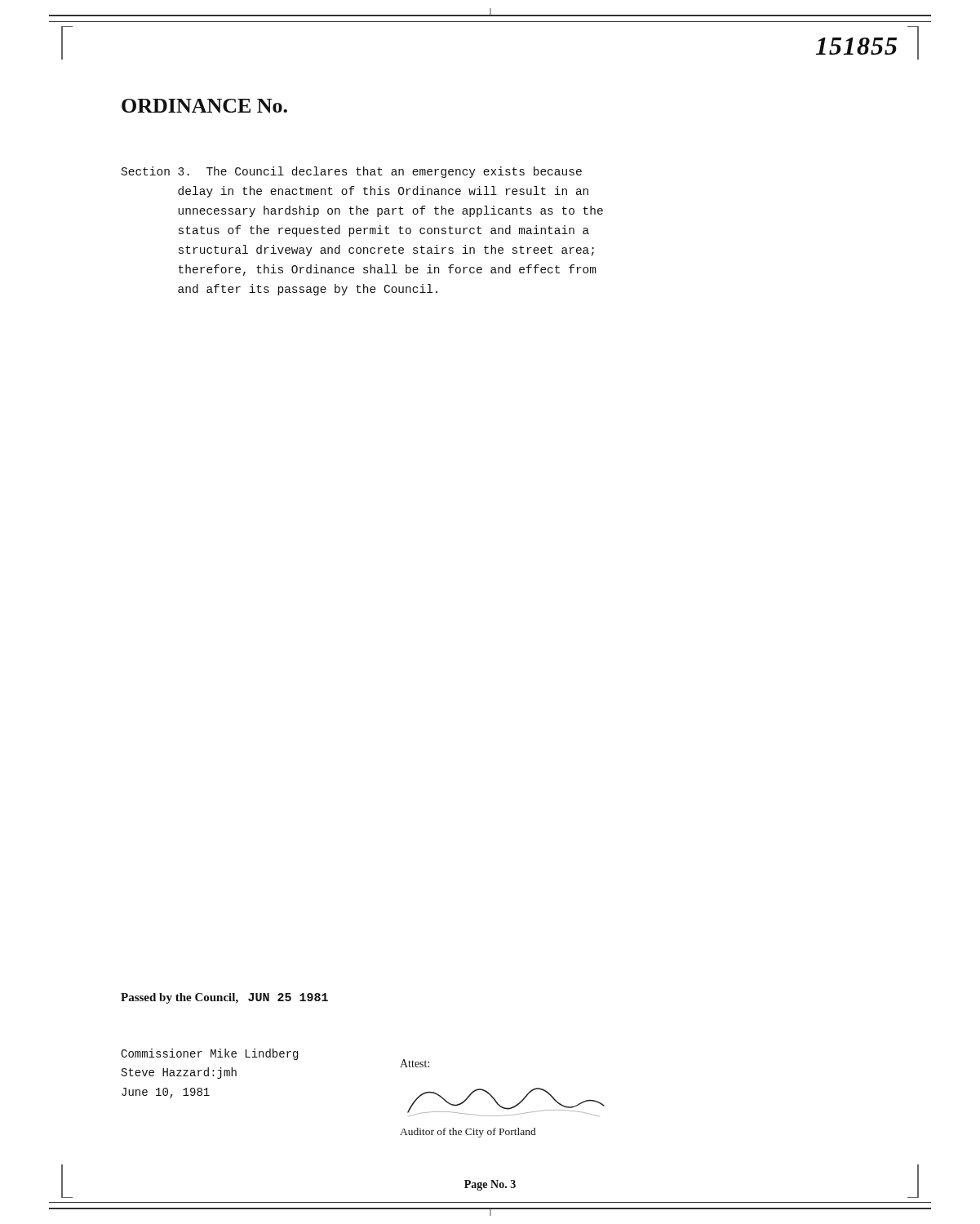Navigate to the block starting "Passed by the Council, JUN 25 1981"
The width and height of the screenshot is (980, 1224).
pyautogui.click(x=225, y=998)
